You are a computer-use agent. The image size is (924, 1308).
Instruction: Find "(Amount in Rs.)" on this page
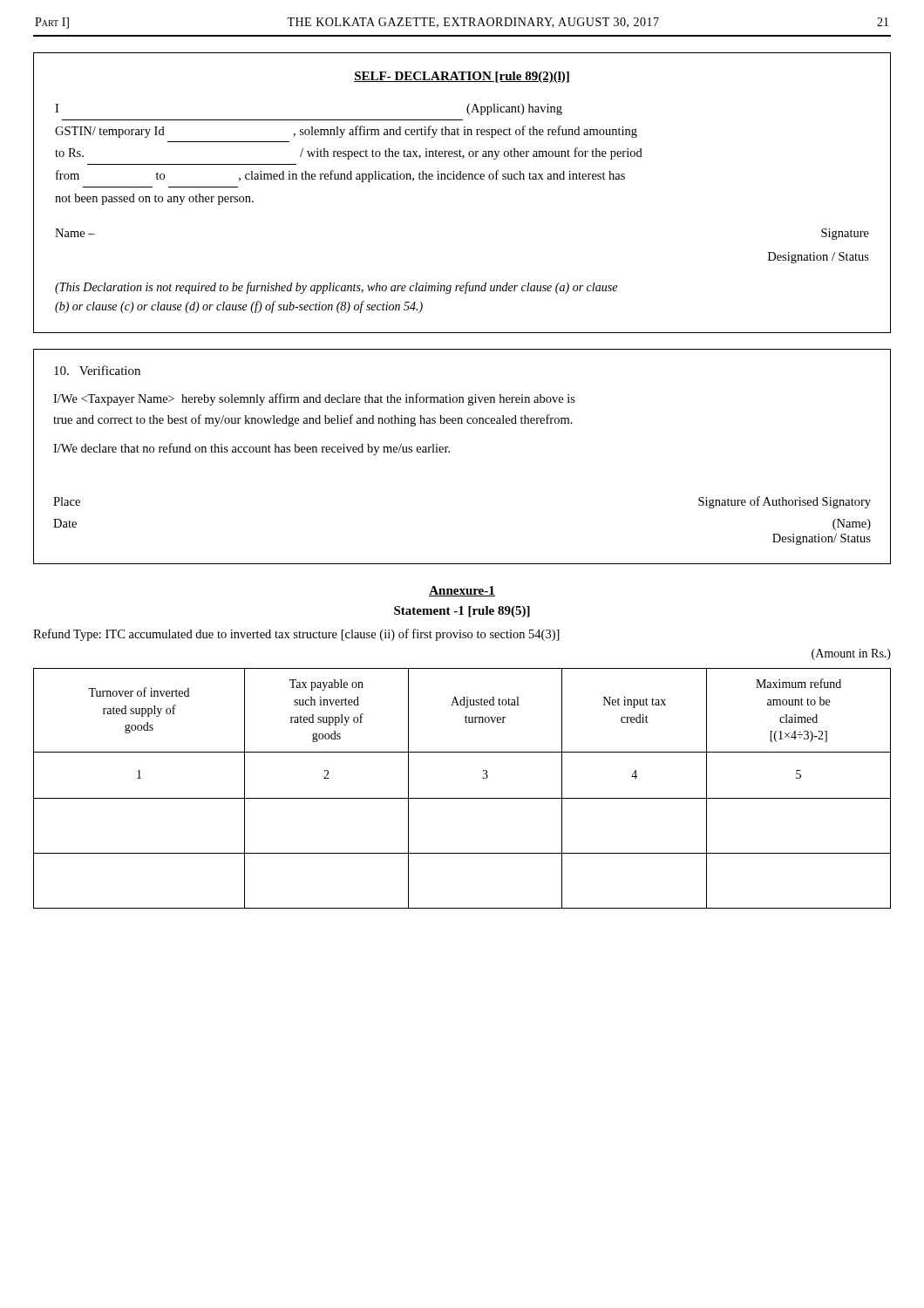pyautogui.click(x=851, y=654)
